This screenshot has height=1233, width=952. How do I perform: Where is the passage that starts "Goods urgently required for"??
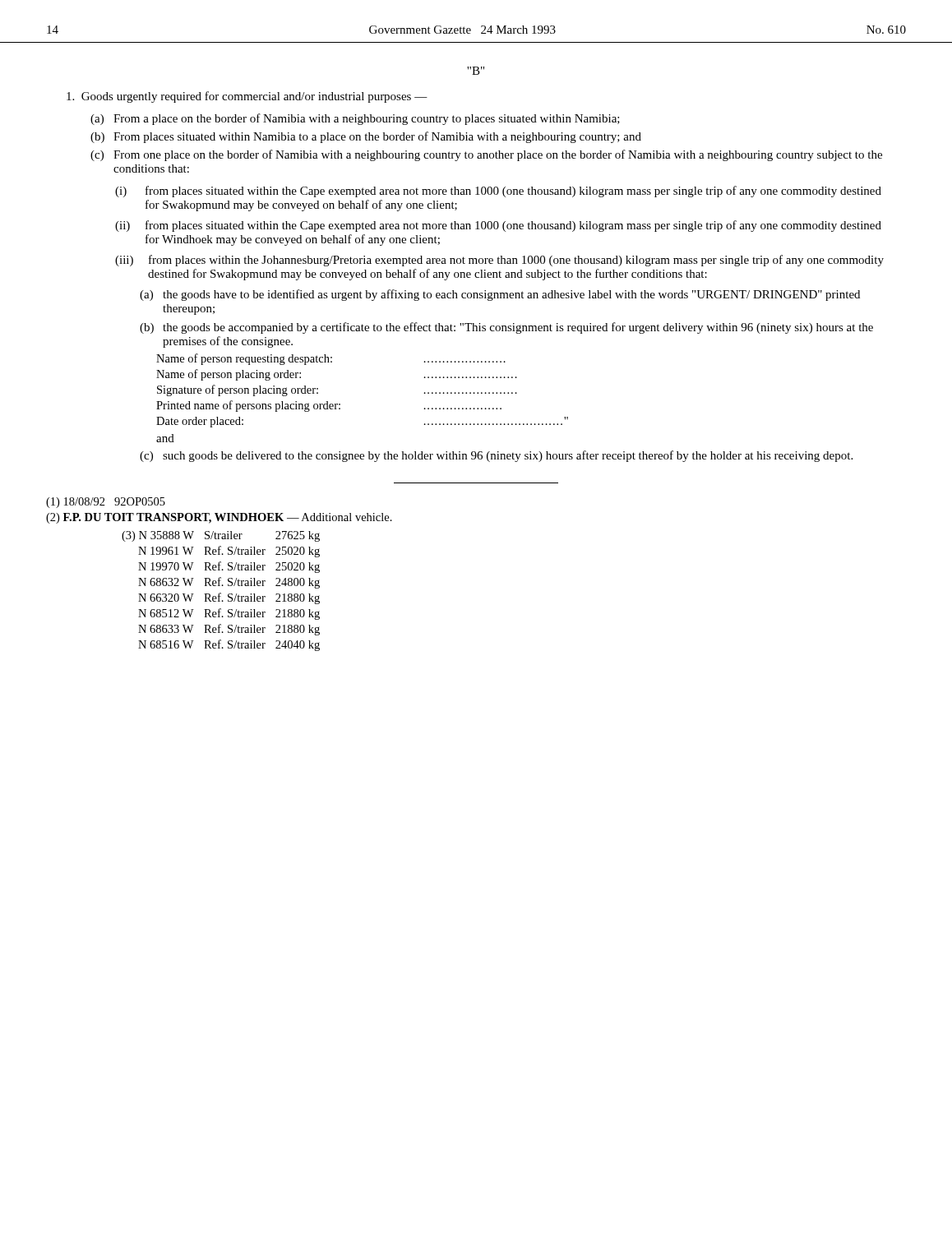(246, 96)
